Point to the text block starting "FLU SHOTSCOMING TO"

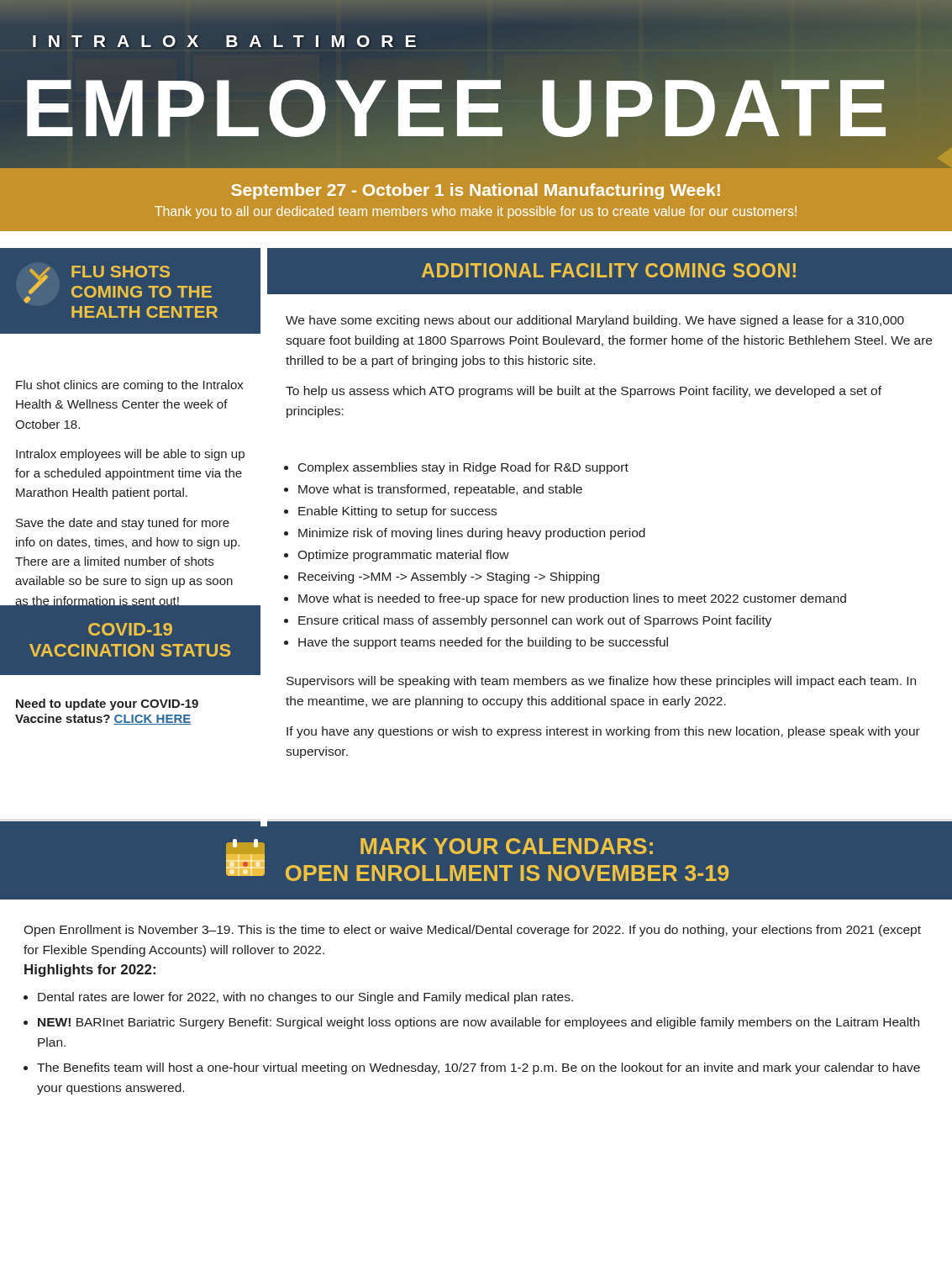(130, 292)
